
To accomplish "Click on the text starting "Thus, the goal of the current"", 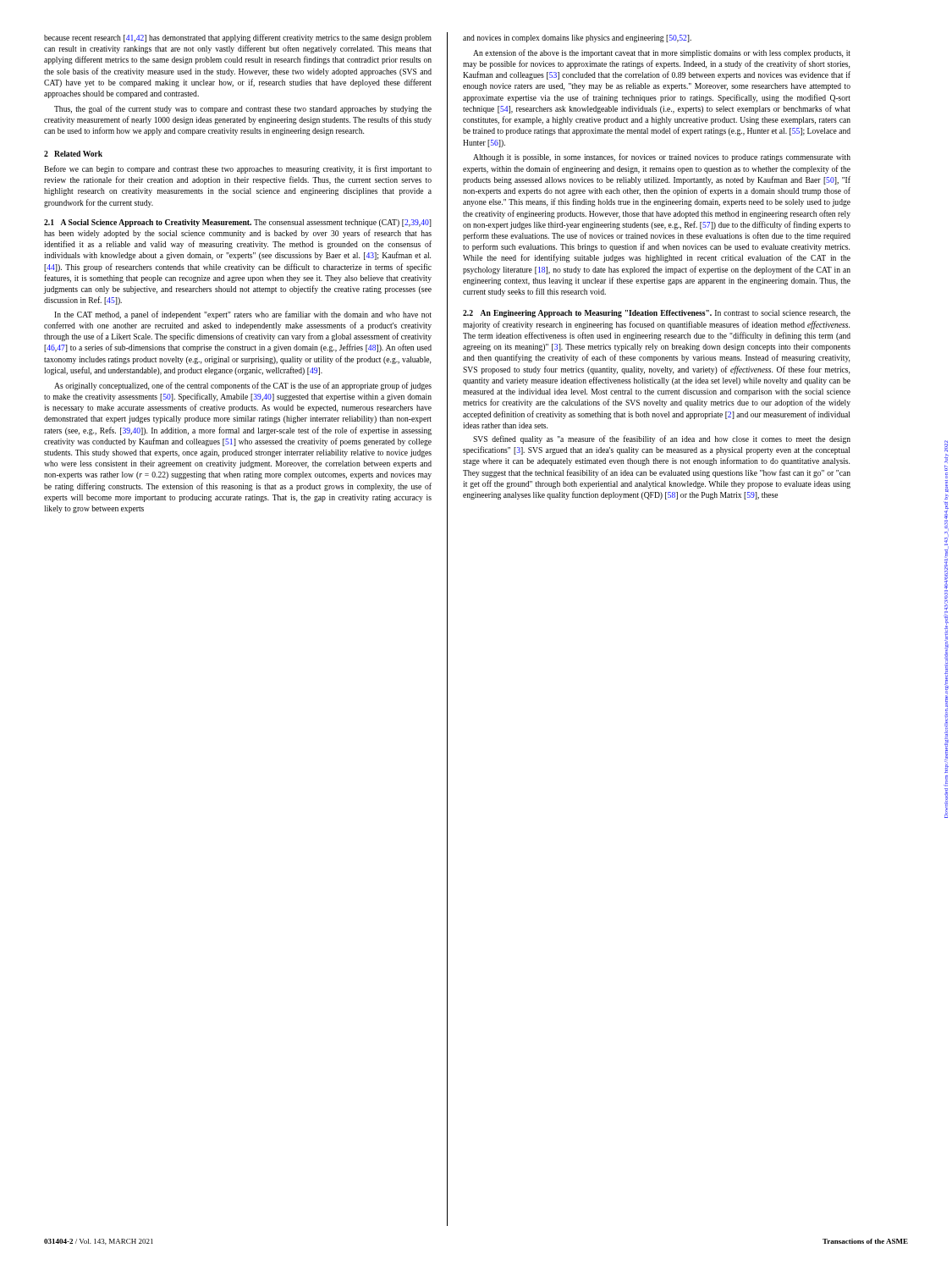I will pos(238,120).
